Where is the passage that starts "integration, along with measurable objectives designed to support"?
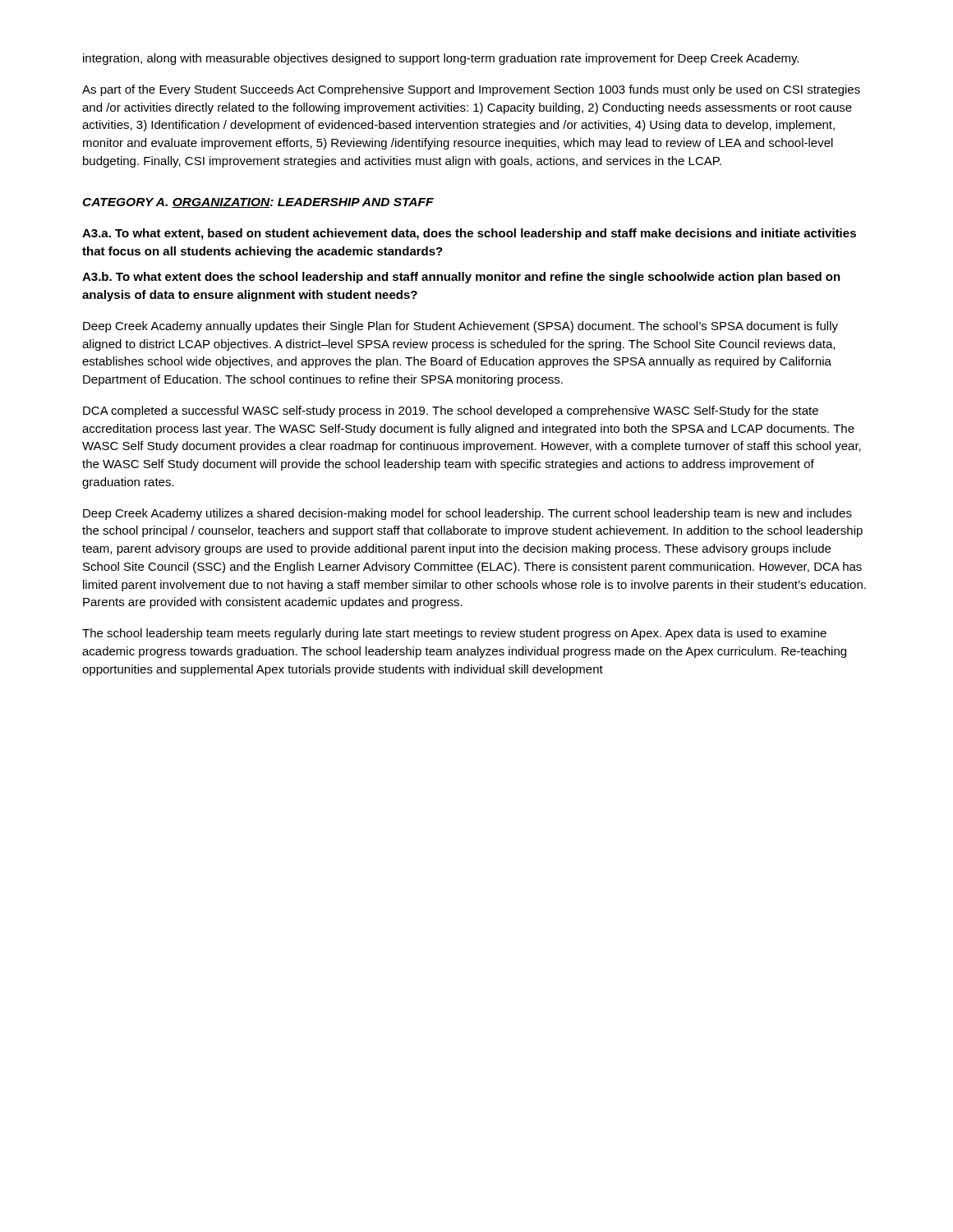 pos(441,58)
